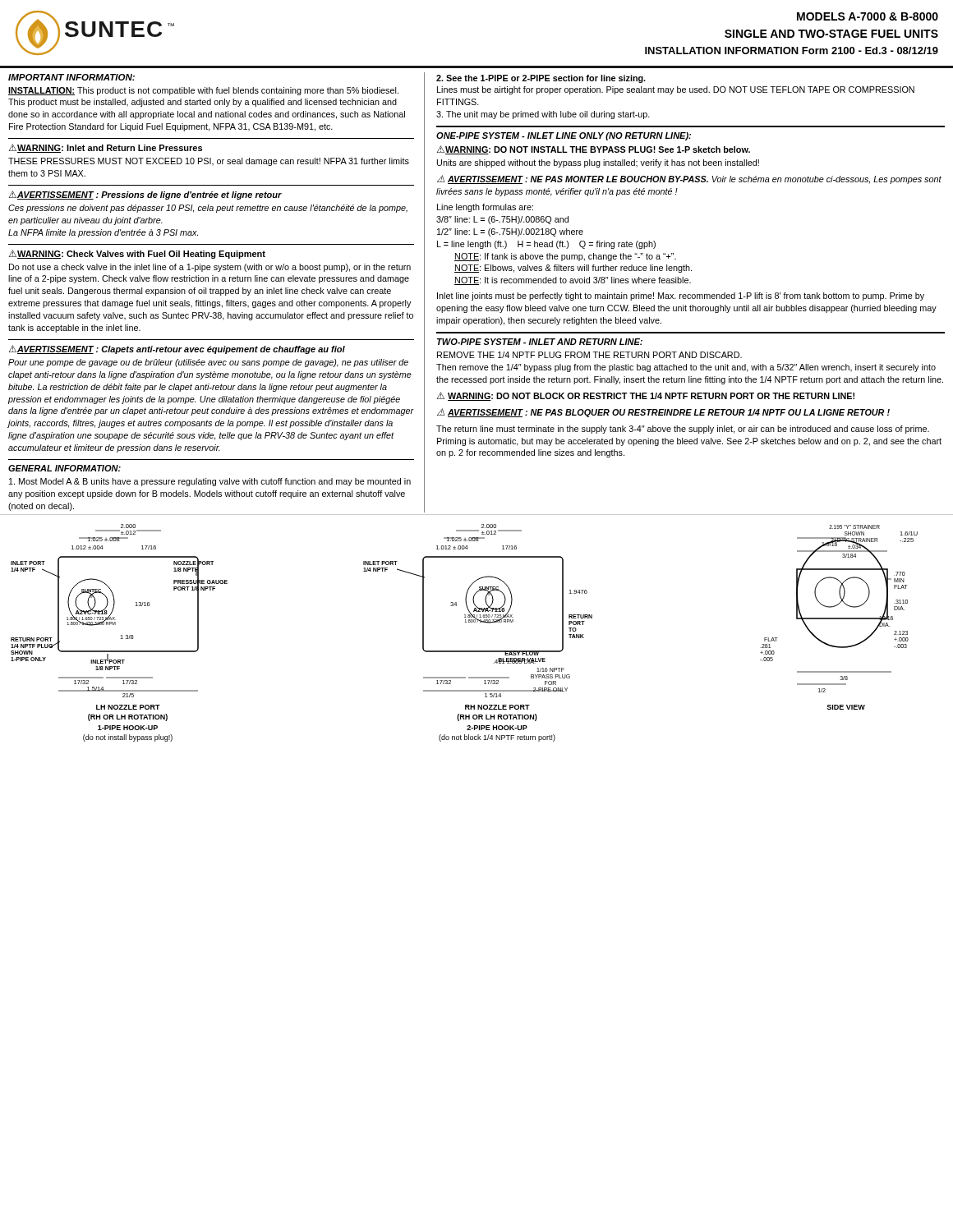Point to "IMPORTANT INFORMATION:"
Viewport: 953px width, 1232px height.
(x=211, y=77)
